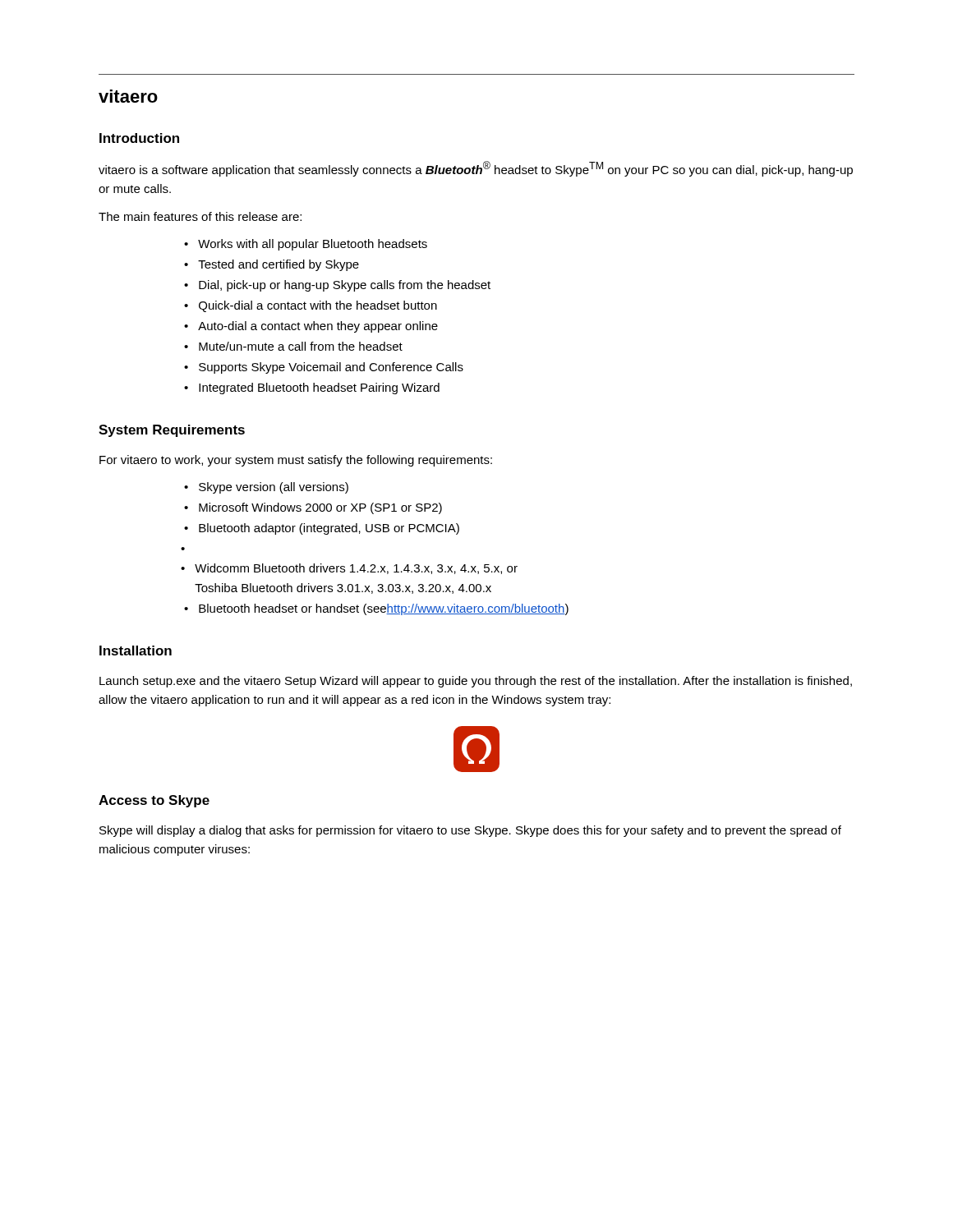Navigate to the passage starting "Launch setup.exe and the vitaero Setup Wizard will"

(x=476, y=690)
